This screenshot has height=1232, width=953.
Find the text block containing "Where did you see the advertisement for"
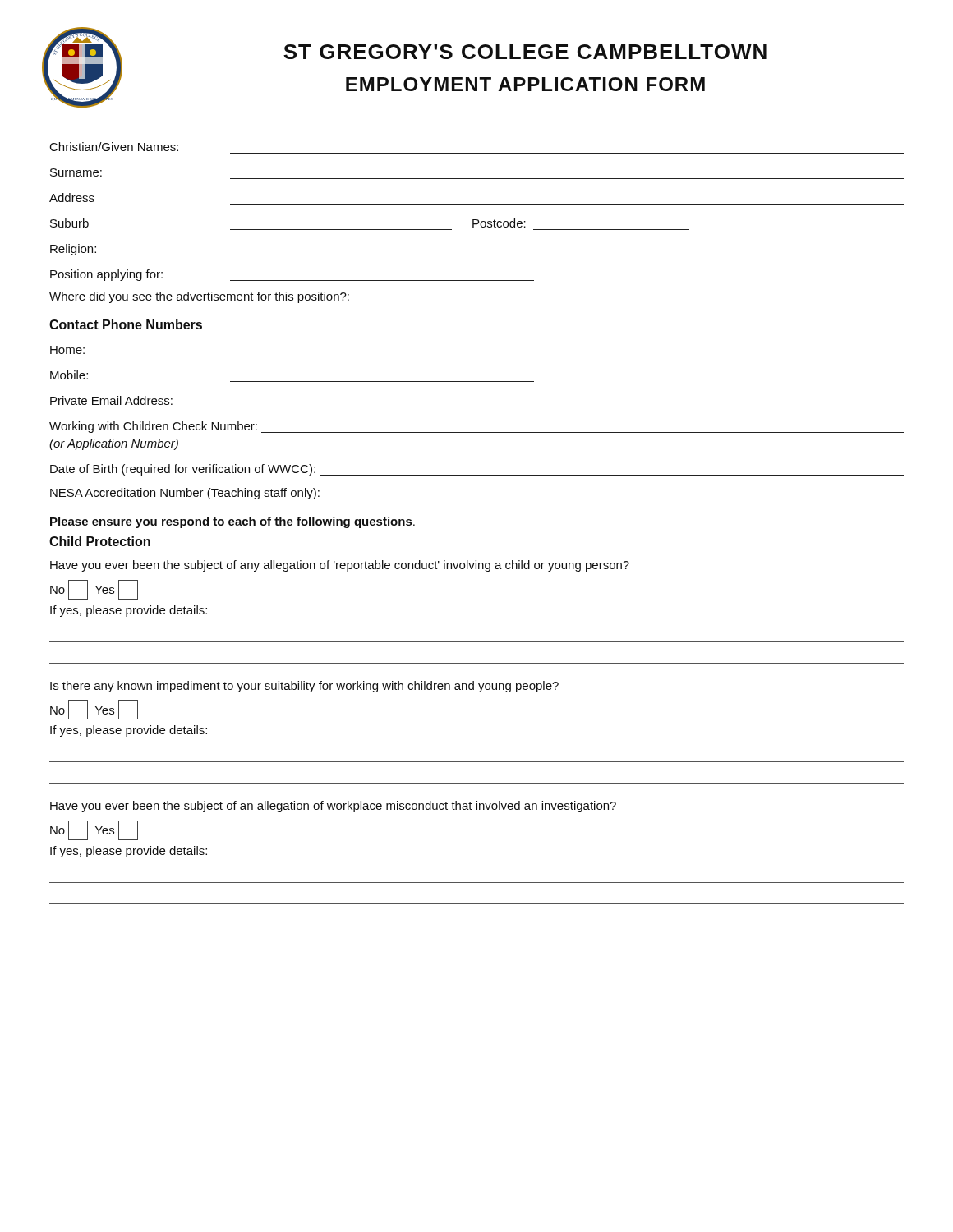pyautogui.click(x=200, y=296)
